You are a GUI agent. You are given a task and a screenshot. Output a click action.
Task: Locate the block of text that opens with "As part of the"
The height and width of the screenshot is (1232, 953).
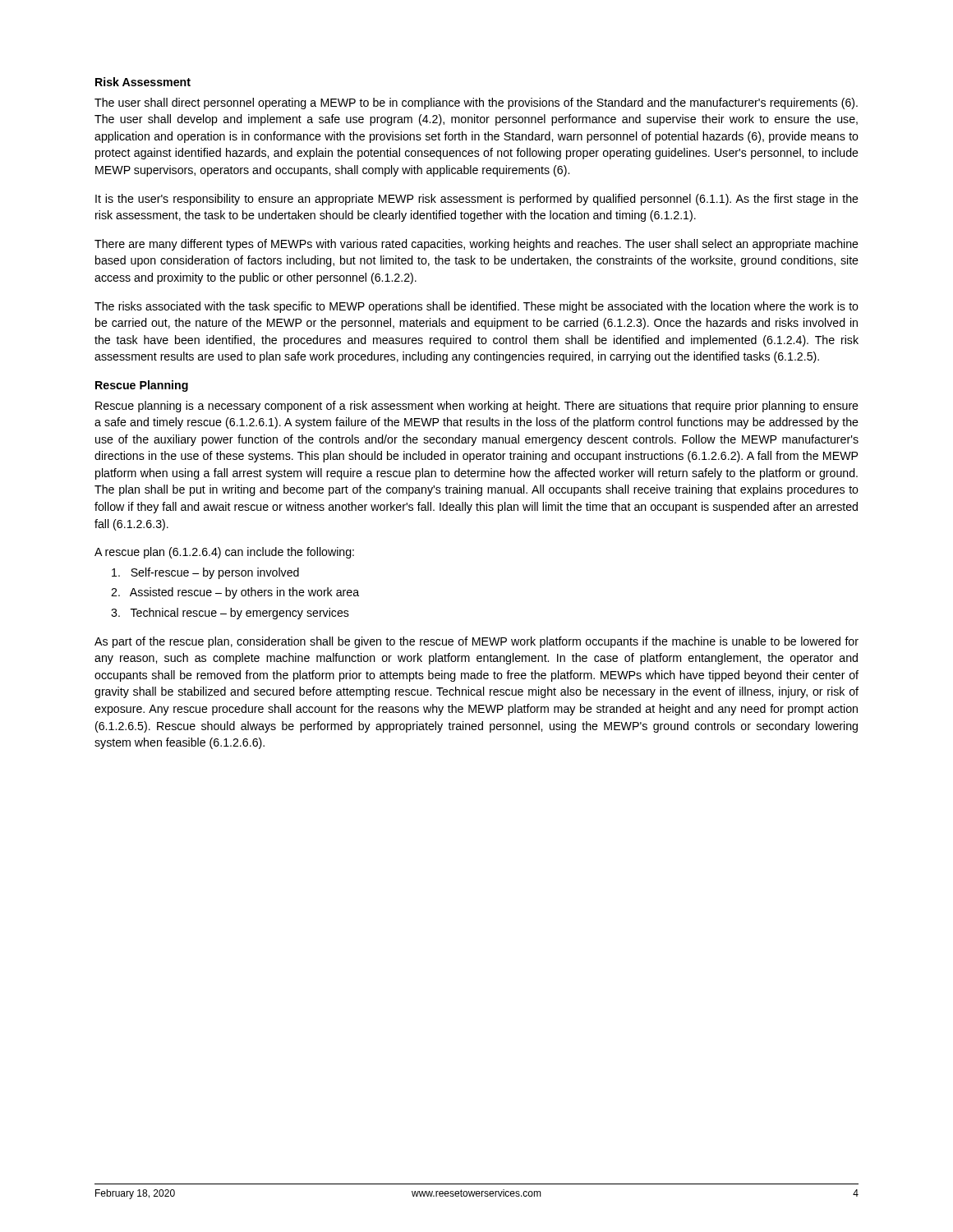(476, 692)
